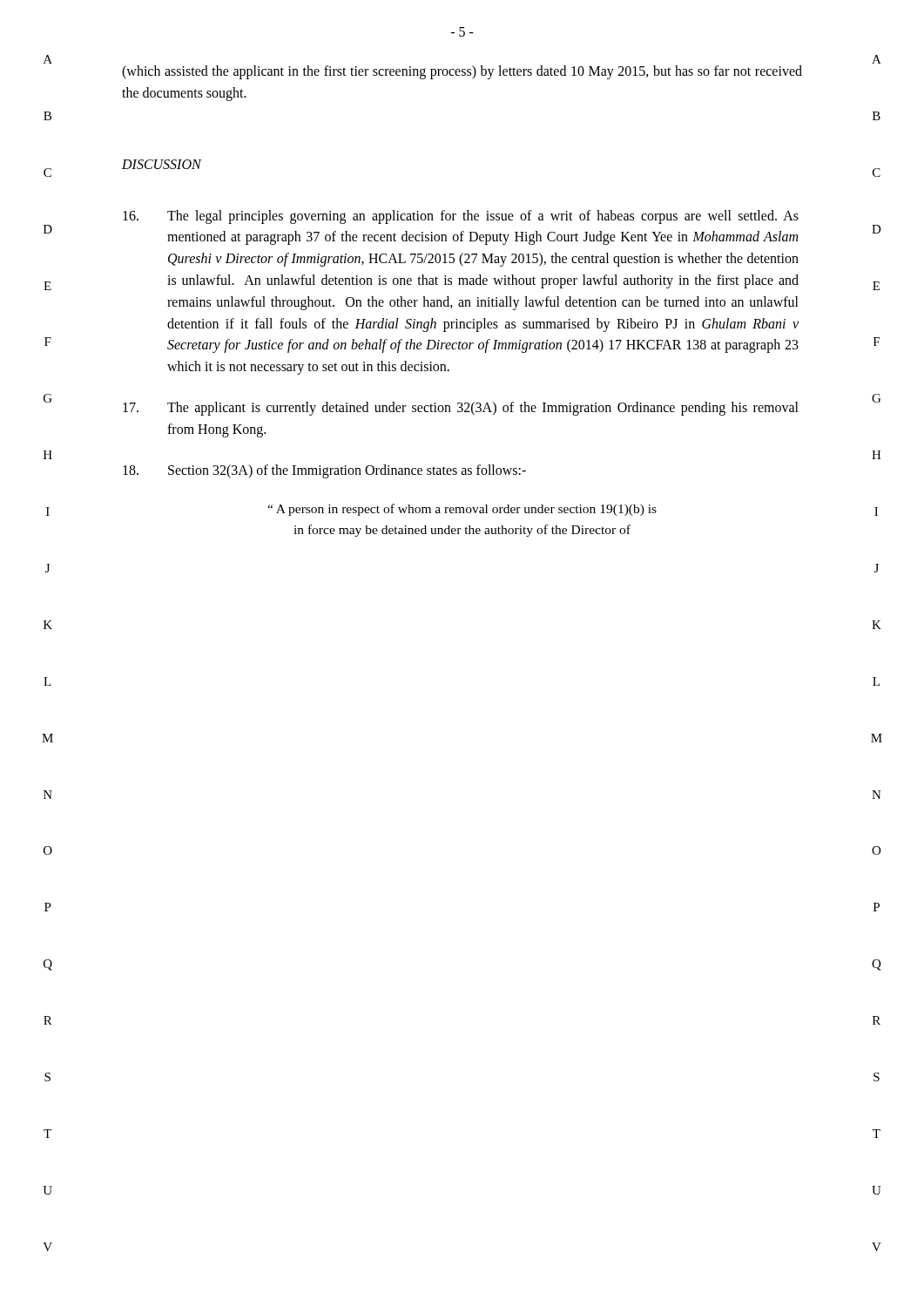Click on the element starting "(which assisted the applicant in"
Screen dimensions: 1307x924
click(462, 82)
